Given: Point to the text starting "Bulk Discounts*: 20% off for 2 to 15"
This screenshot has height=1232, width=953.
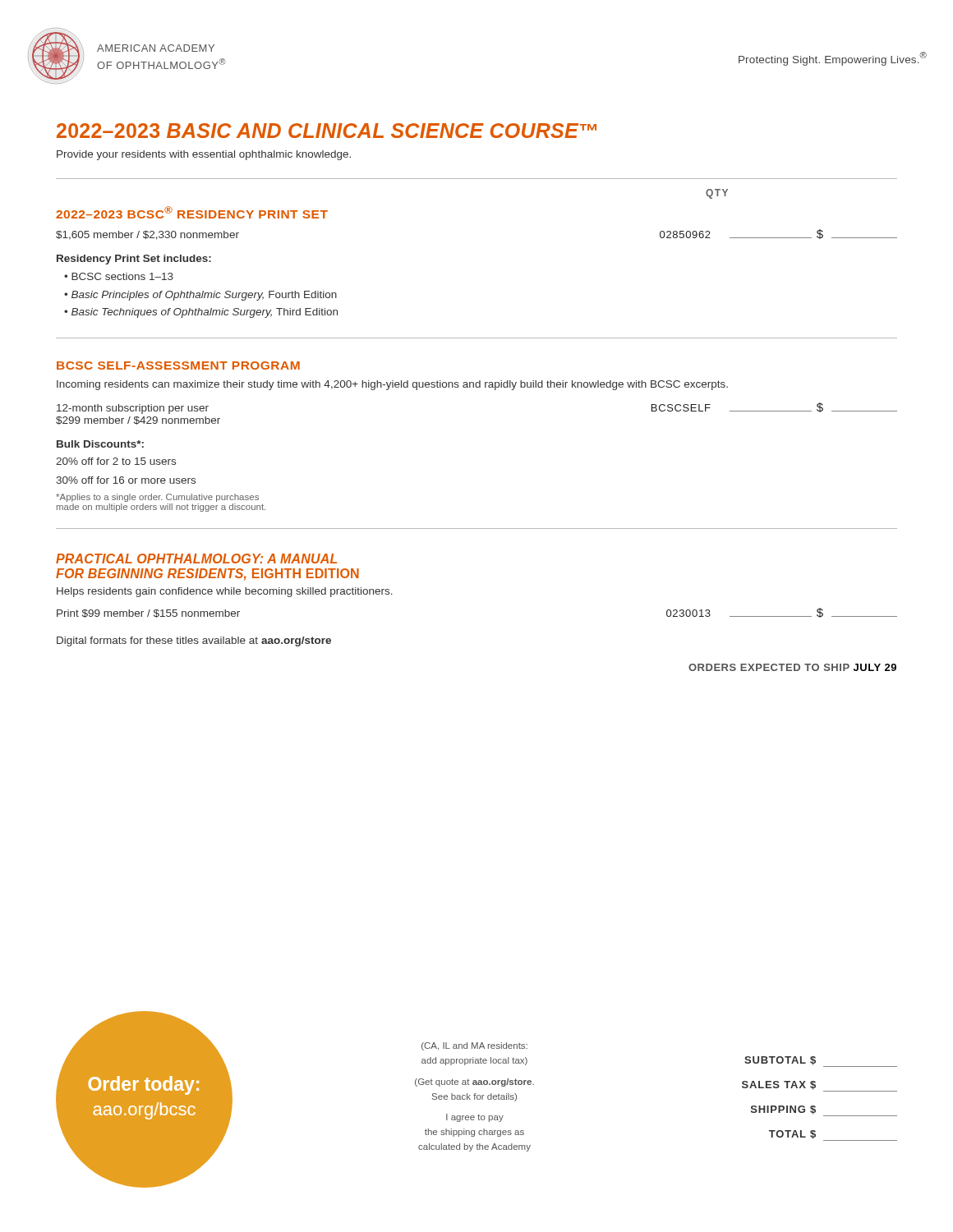Looking at the screenshot, I should coord(100,444).
